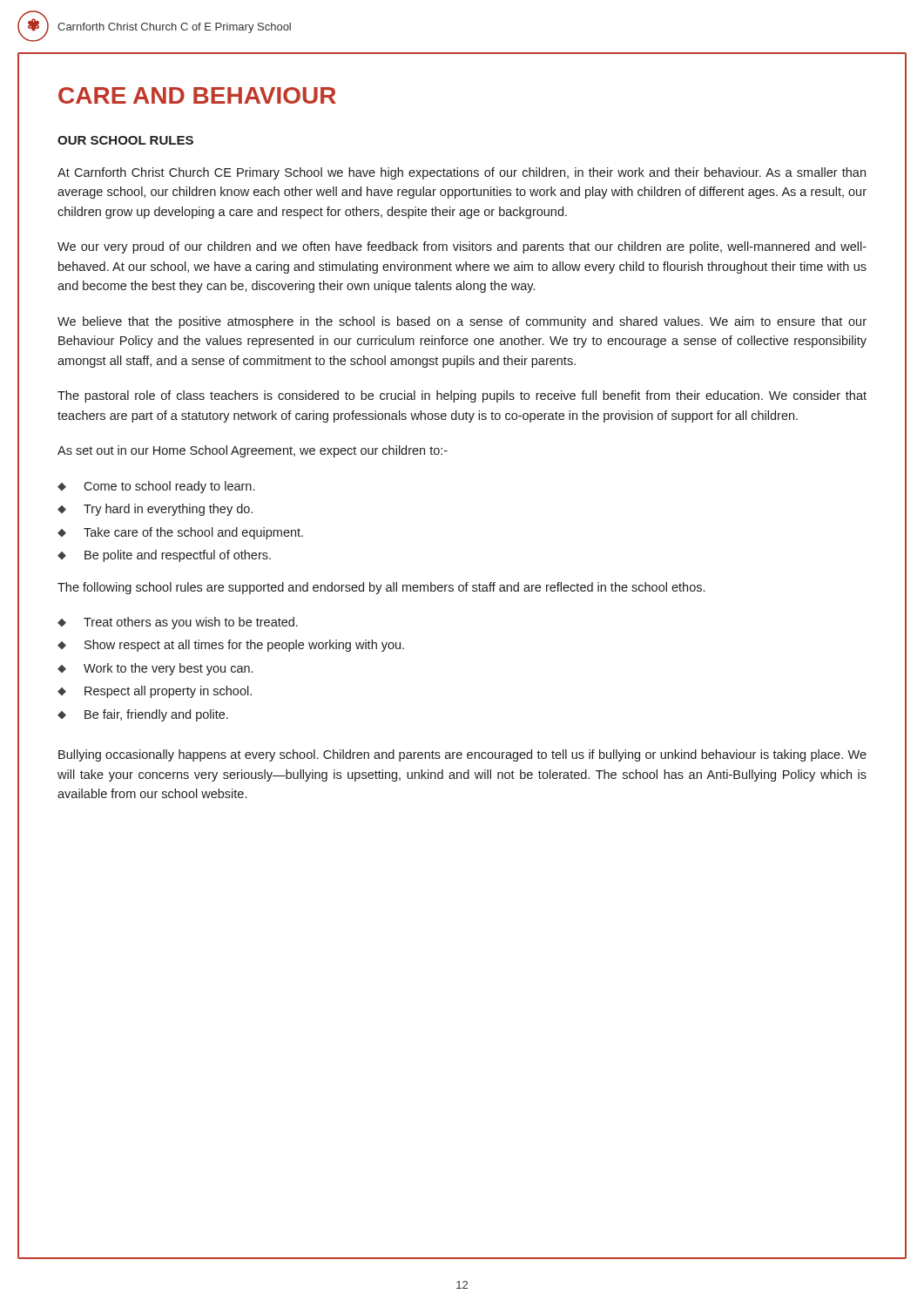The width and height of the screenshot is (924, 1307).
Task: Click where it says "◆ Be fair, friendly and polite."
Action: point(143,715)
